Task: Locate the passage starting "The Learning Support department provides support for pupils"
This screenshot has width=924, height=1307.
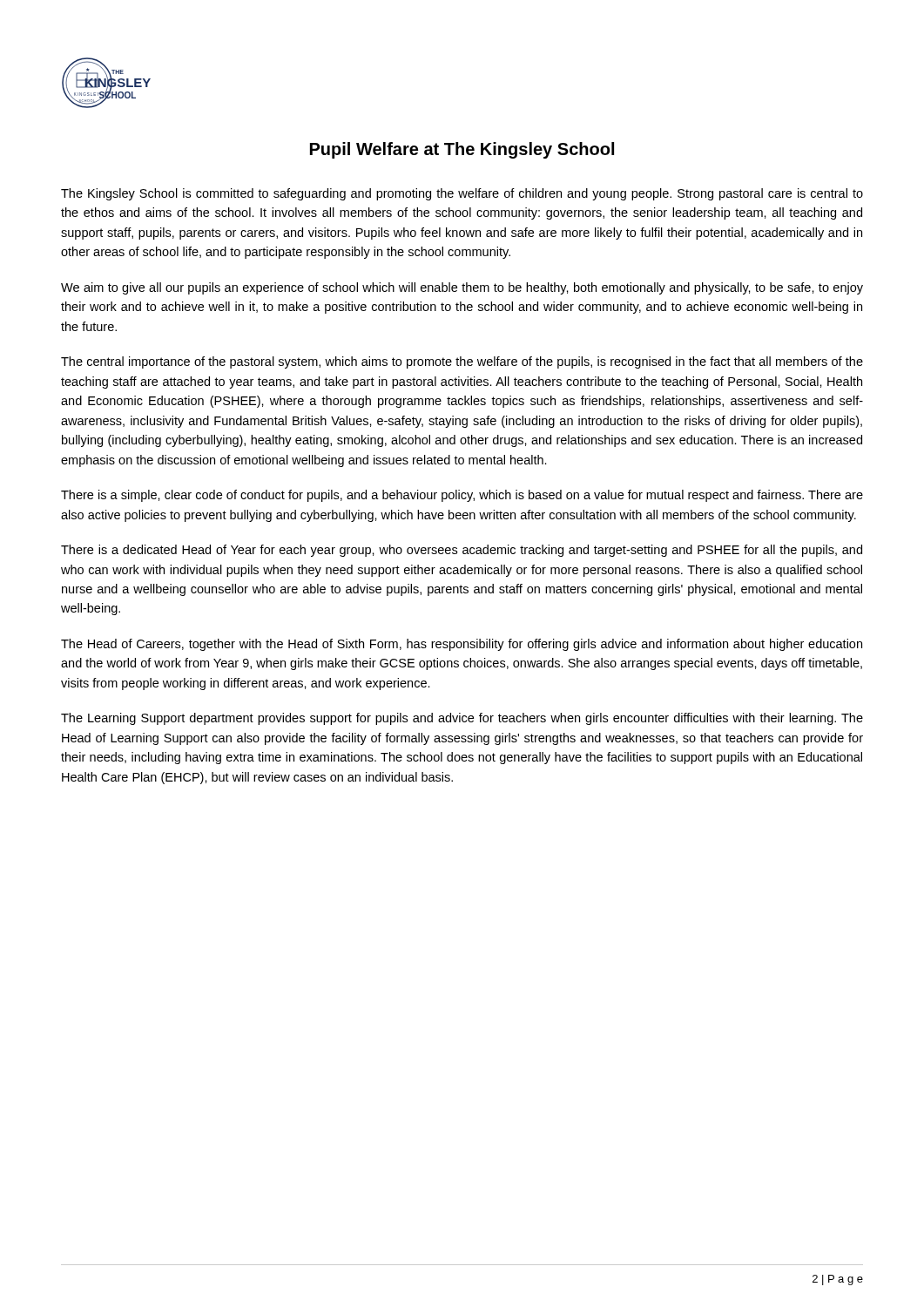Action: [x=462, y=748]
